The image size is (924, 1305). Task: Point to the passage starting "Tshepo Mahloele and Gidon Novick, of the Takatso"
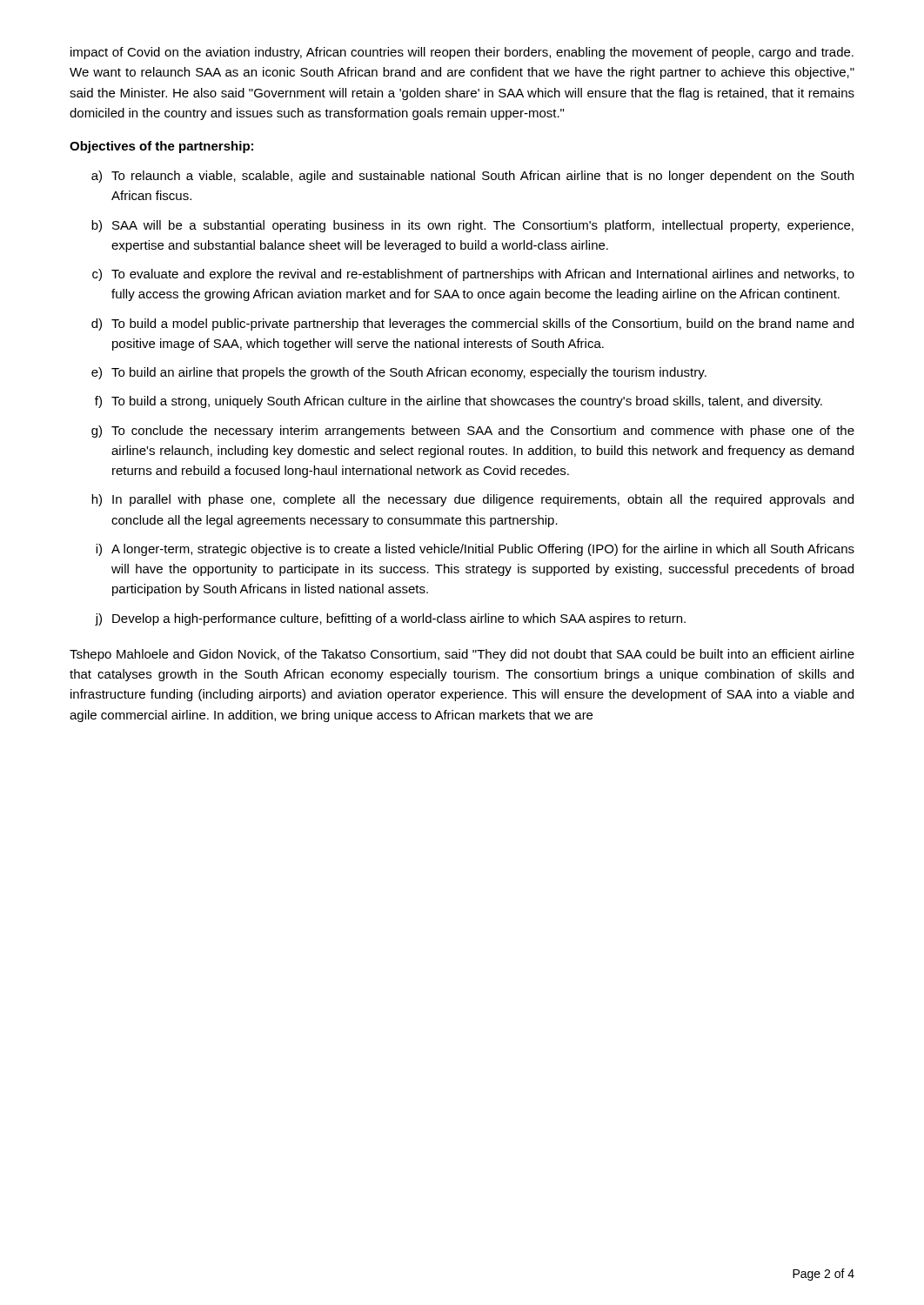coord(462,684)
